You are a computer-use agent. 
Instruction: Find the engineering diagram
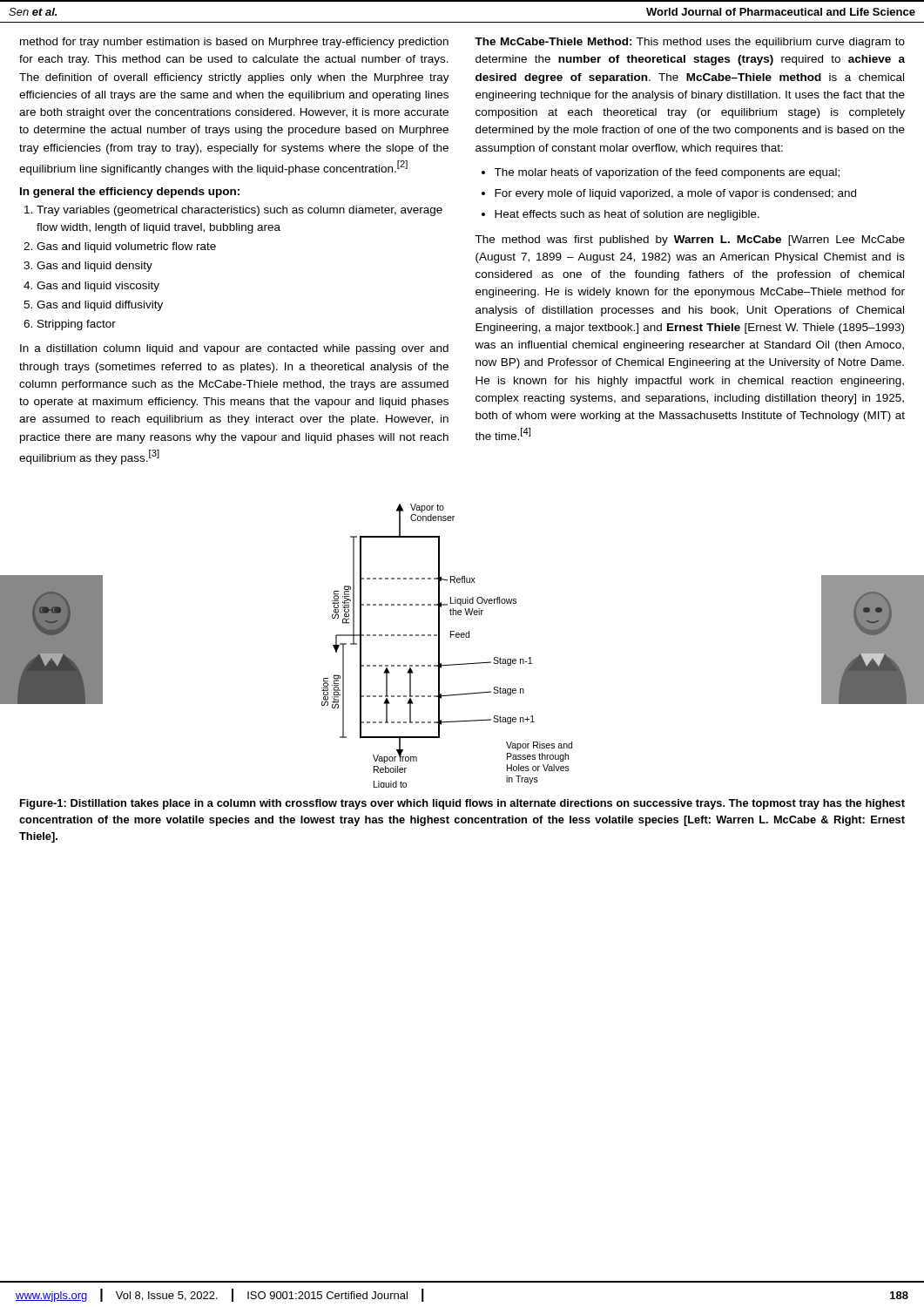pos(462,639)
